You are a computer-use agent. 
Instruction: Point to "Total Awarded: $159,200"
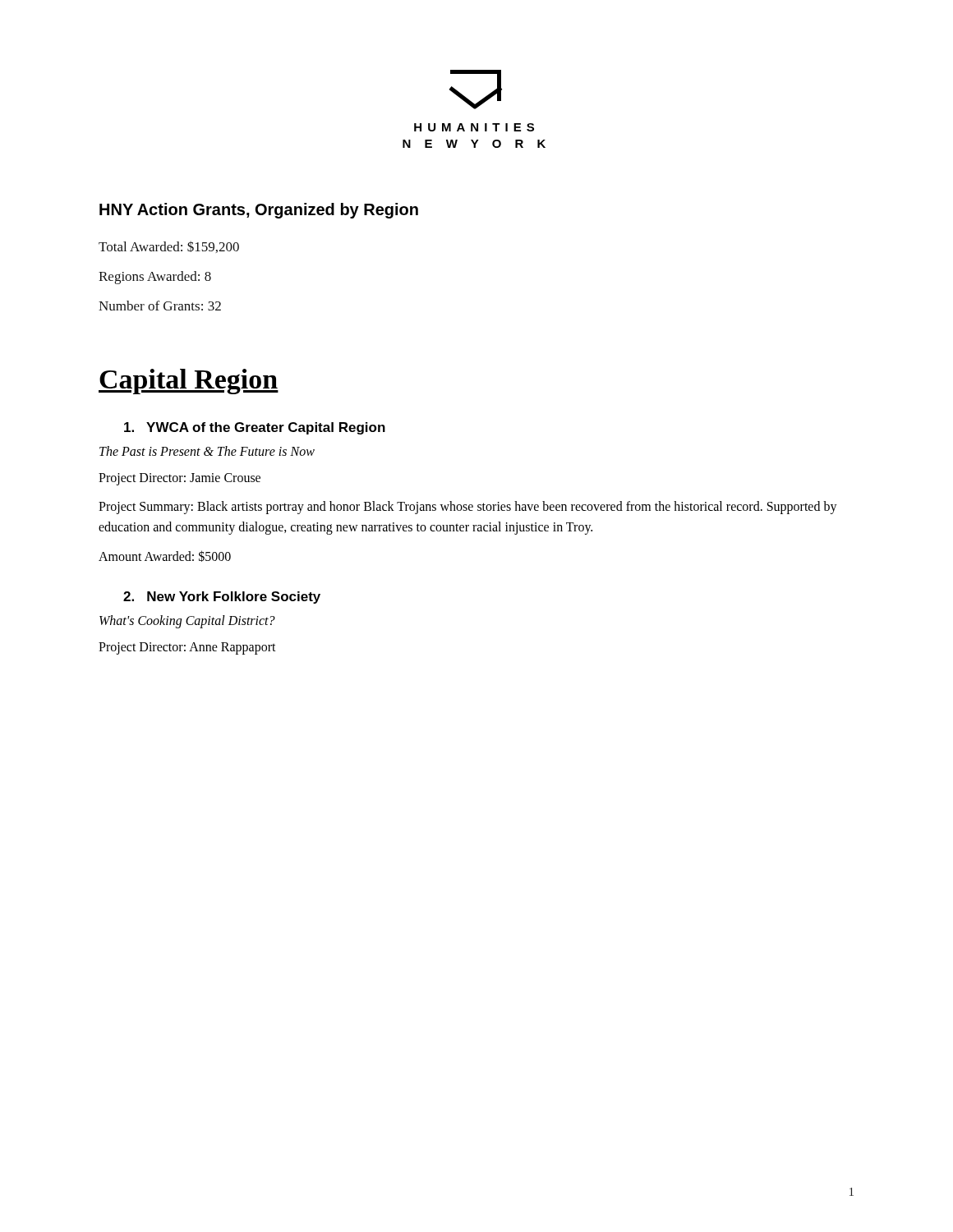[169, 247]
